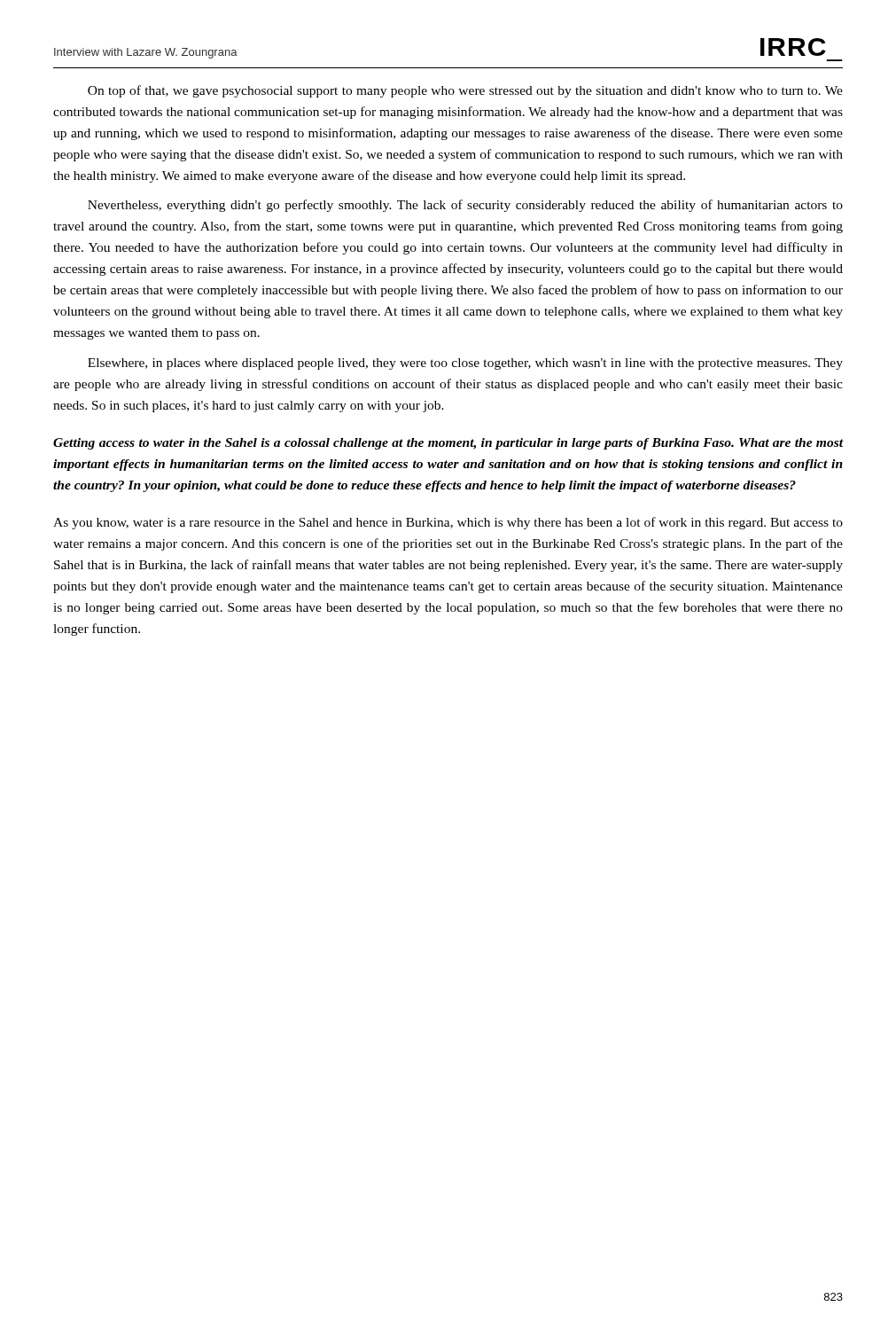Locate the block starting "Getting access to water in"
The width and height of the screenshot is (896, 1330).
(448, 463)
